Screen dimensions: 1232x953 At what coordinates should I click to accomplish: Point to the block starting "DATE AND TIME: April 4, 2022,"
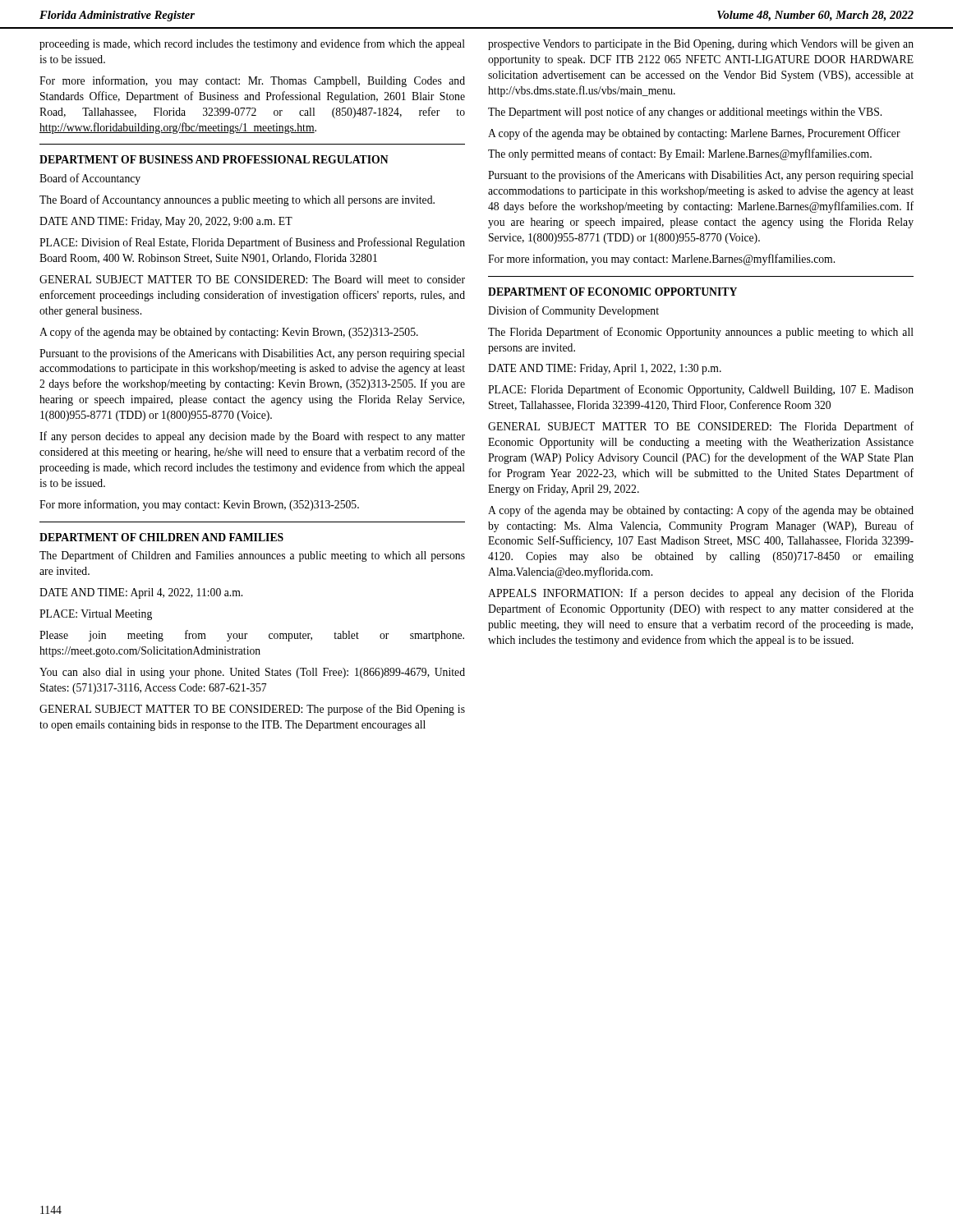point(252,594)
